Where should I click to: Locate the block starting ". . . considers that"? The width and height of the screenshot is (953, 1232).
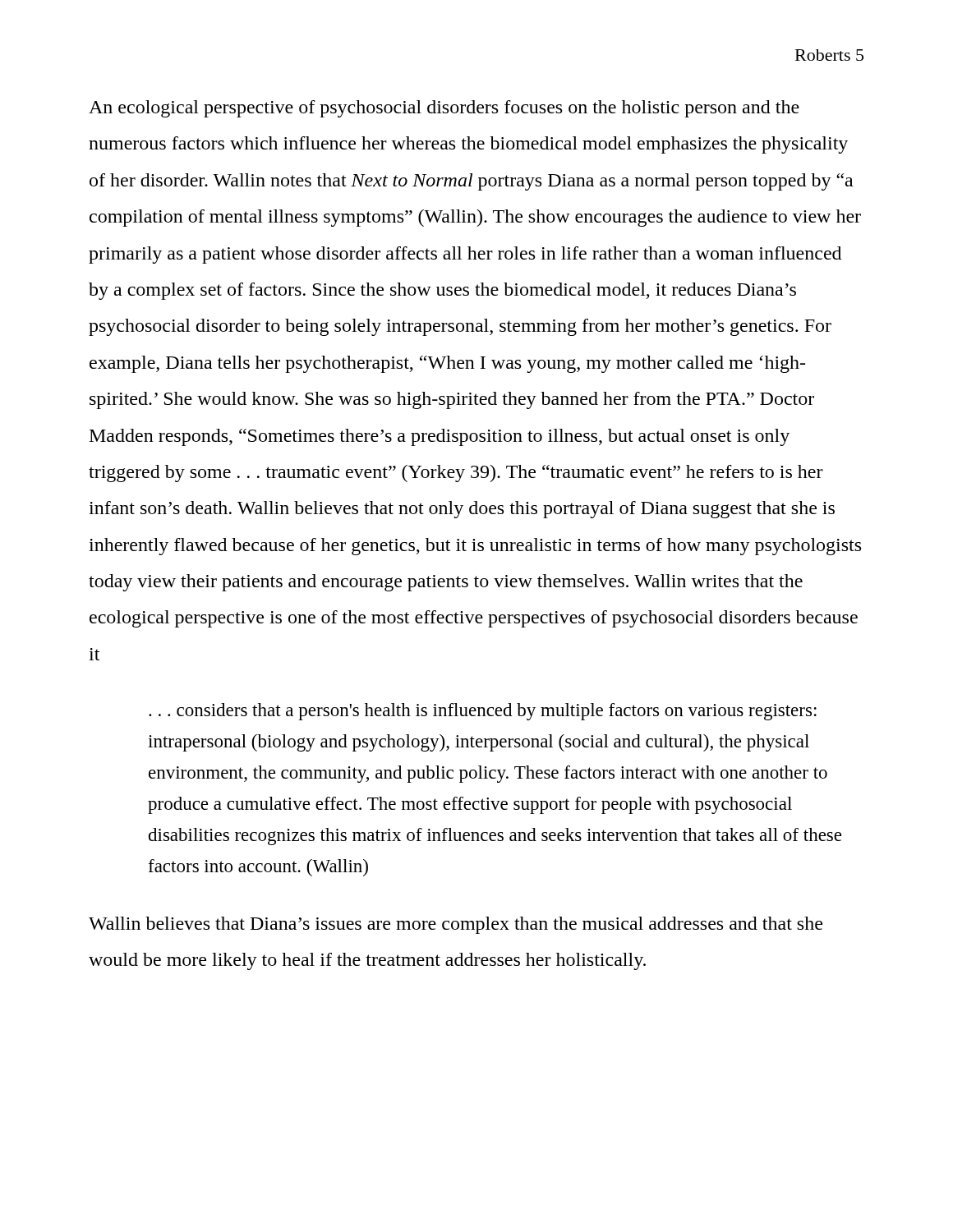click(495, 788)
